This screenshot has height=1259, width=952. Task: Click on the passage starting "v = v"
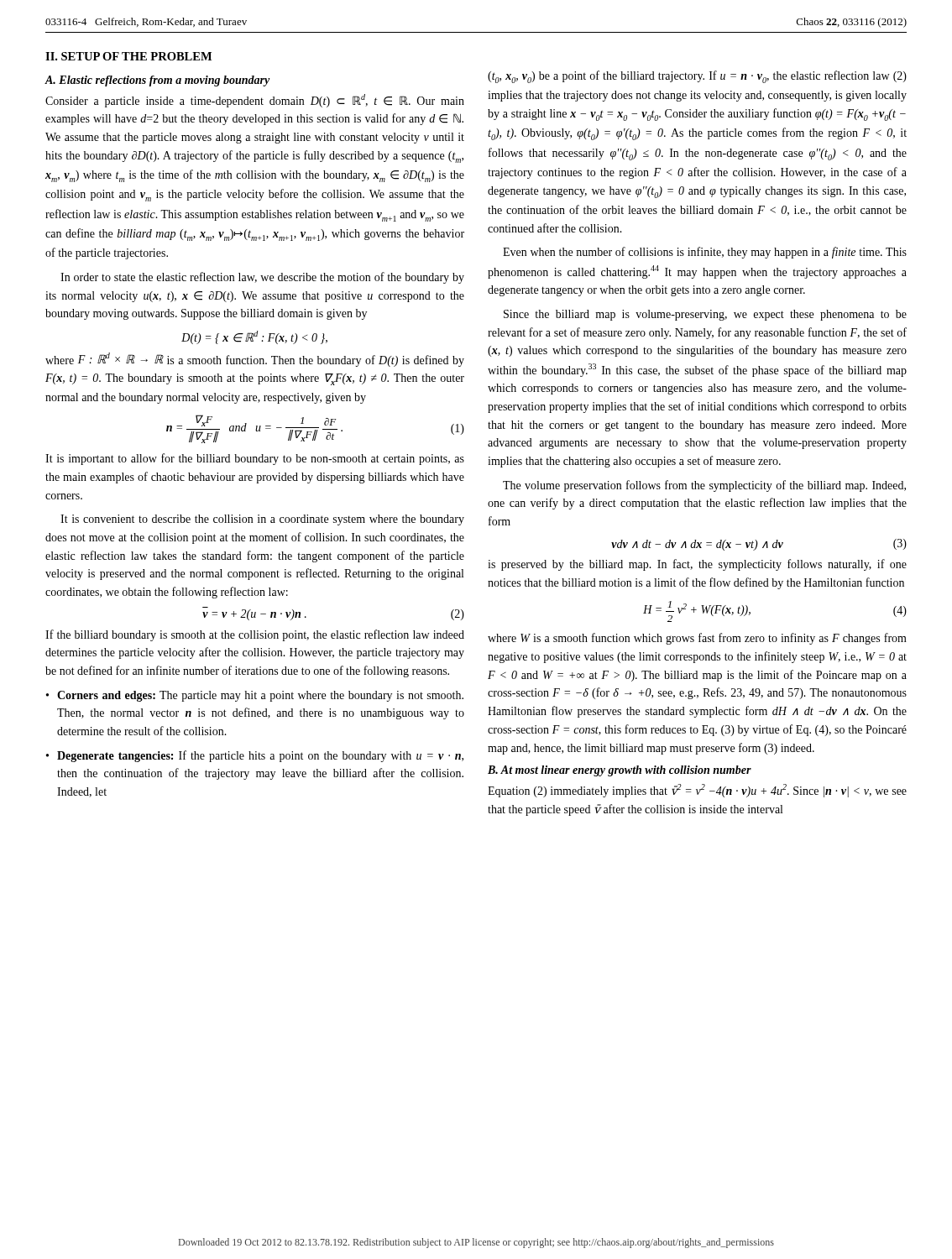point(251,615)
